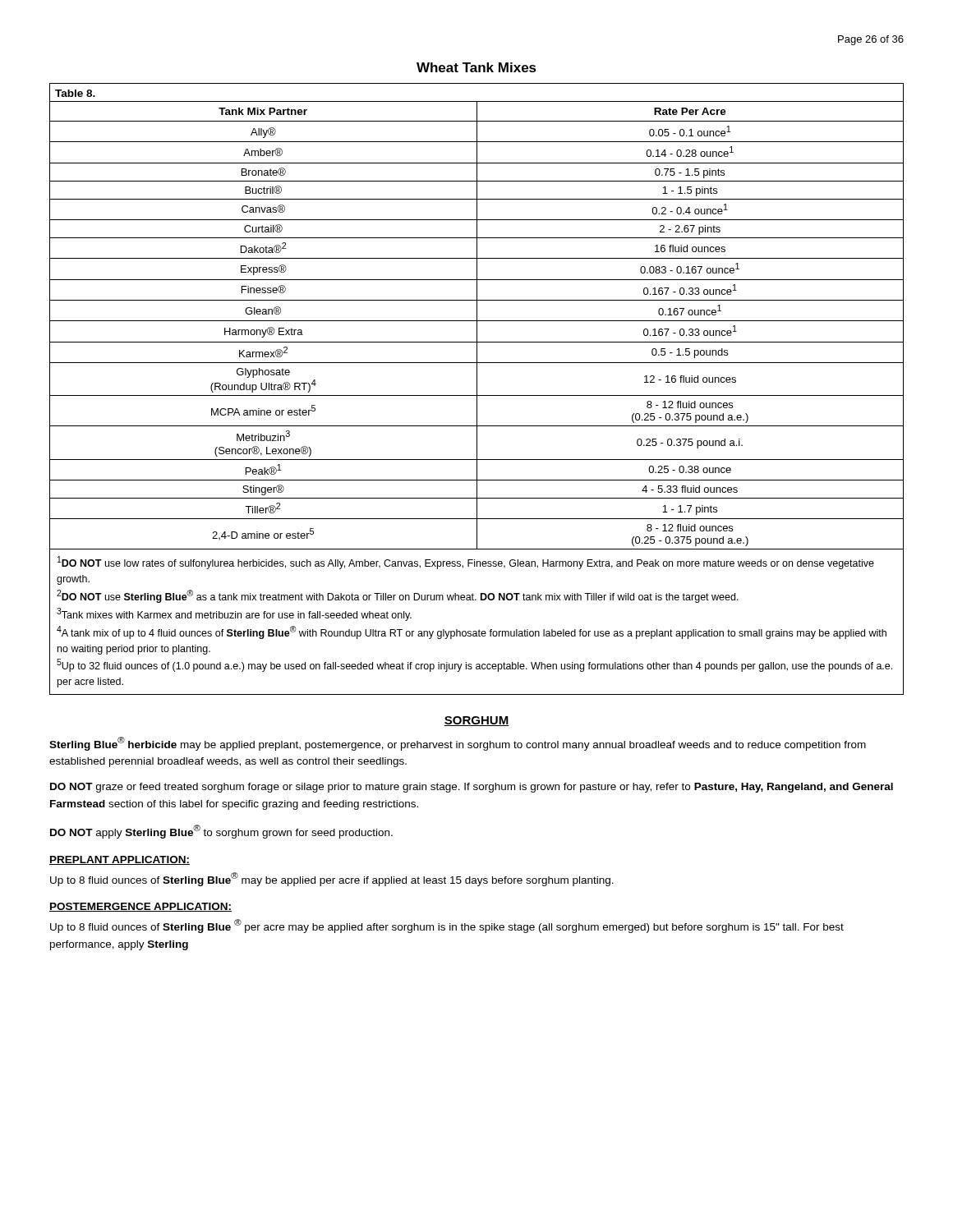
Task: Point to the element starting "Sterling Blue® herbicide may be applied preplant,"
Action: coord(458,751)
